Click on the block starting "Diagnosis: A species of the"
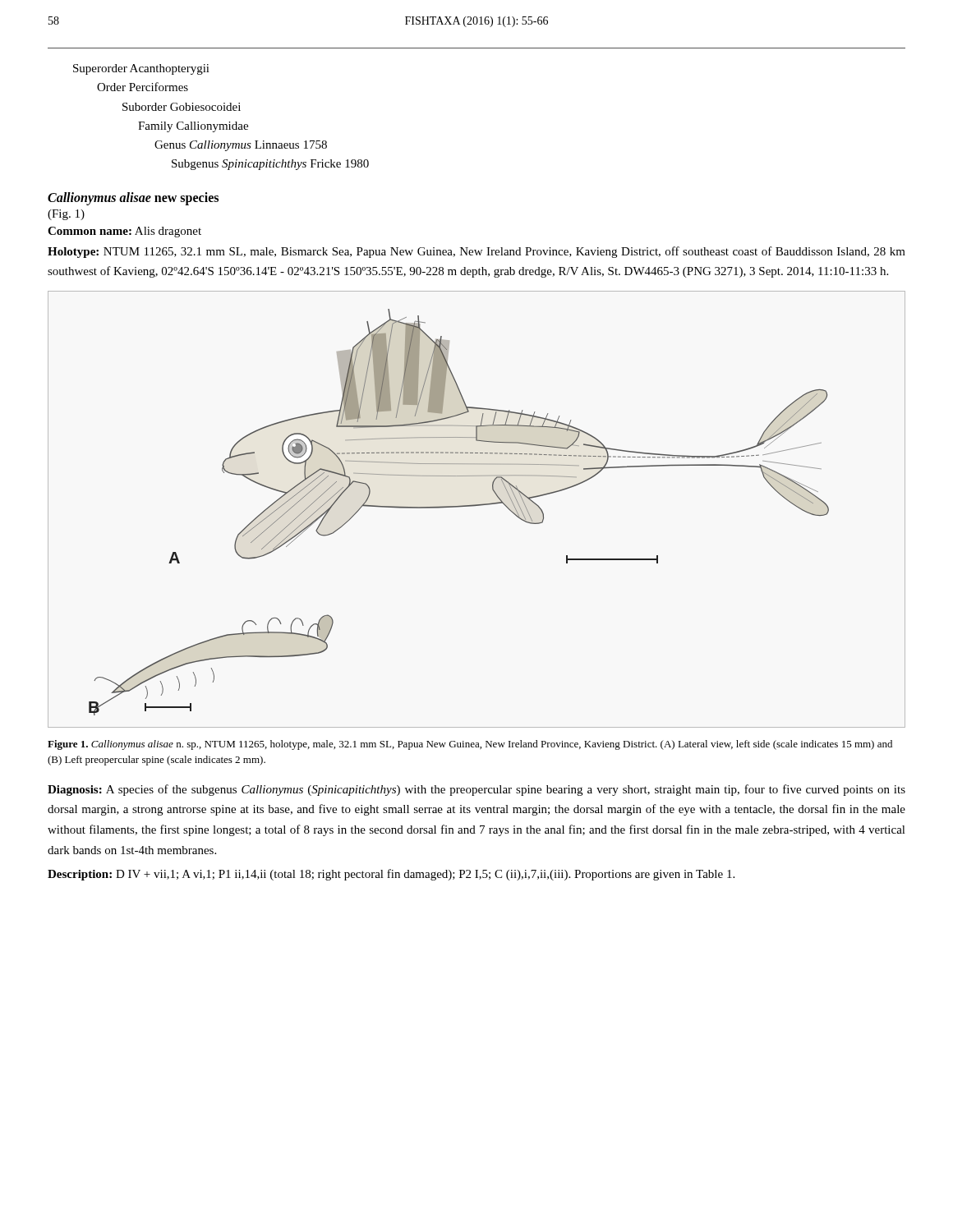The width and height of the screenshot is (953, 1232). point(476,819)
